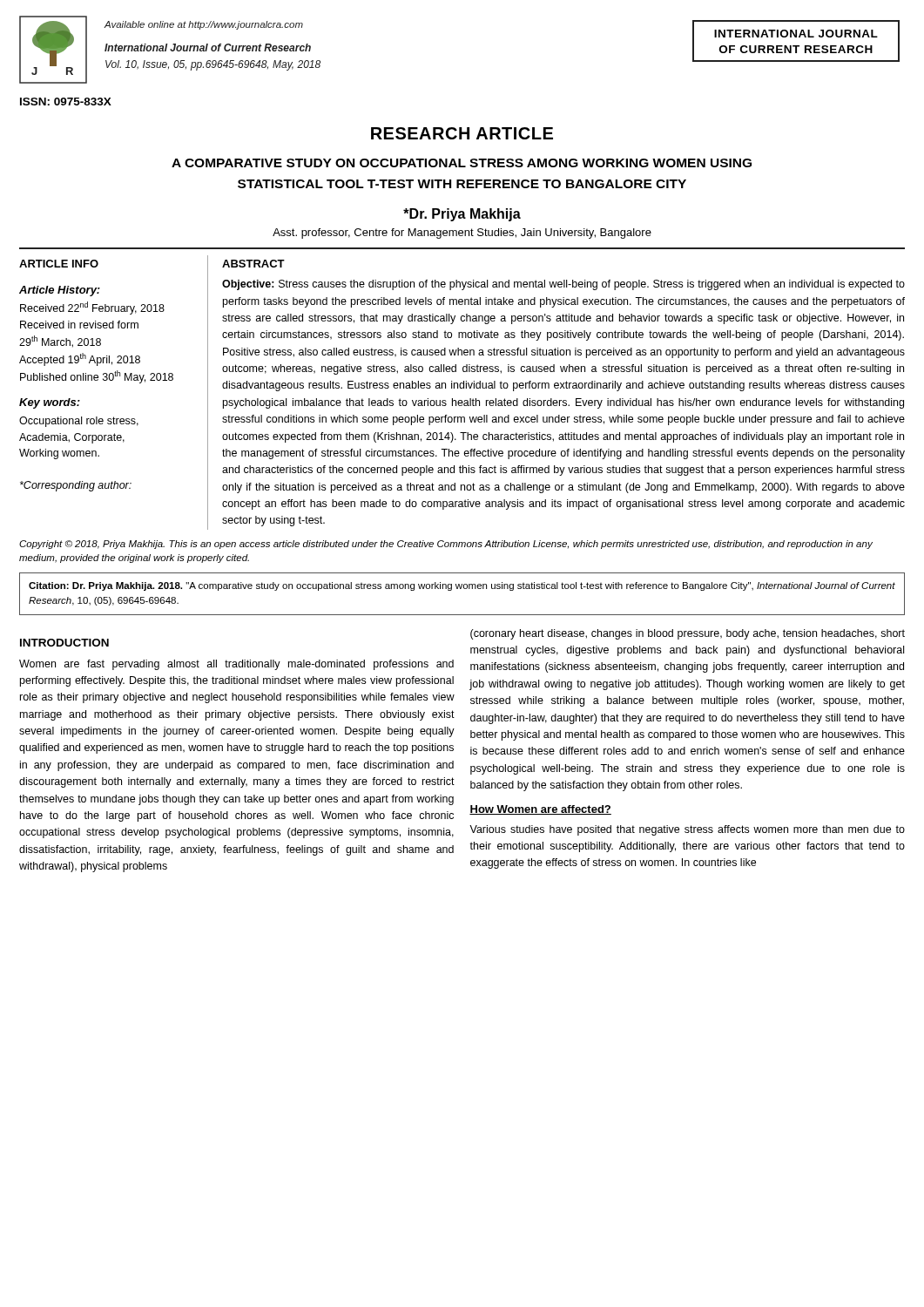
Task: Click on the text block with the text "Copyright © 2018, Priya Makhija. This"
Action: pyautogui.click(x=446, y=551)
